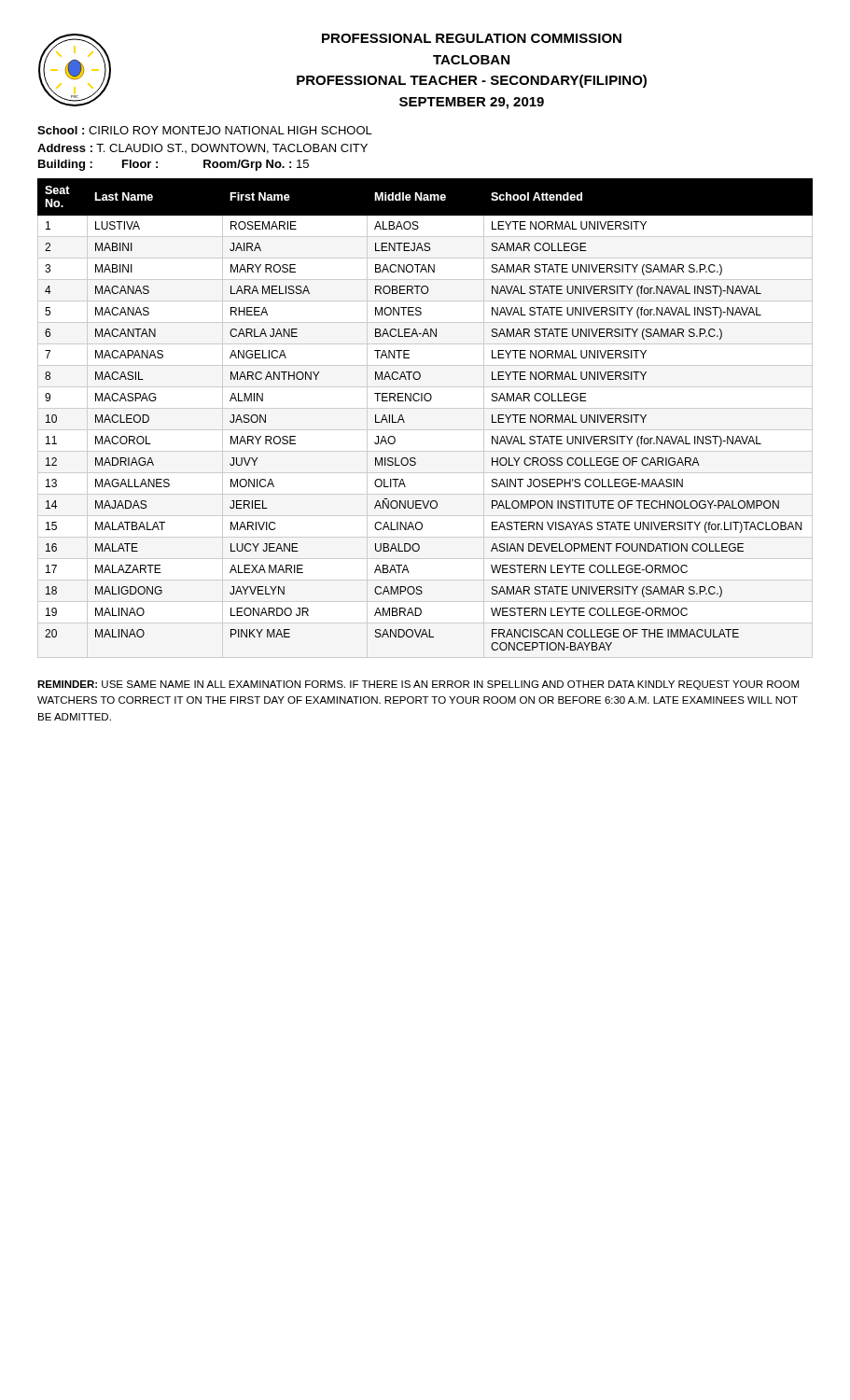Screen dimensions: 1400x850
Task: Where is the passage that starts "REMINDER: USE SAME NAME IN"?
Action: [418, 700]
